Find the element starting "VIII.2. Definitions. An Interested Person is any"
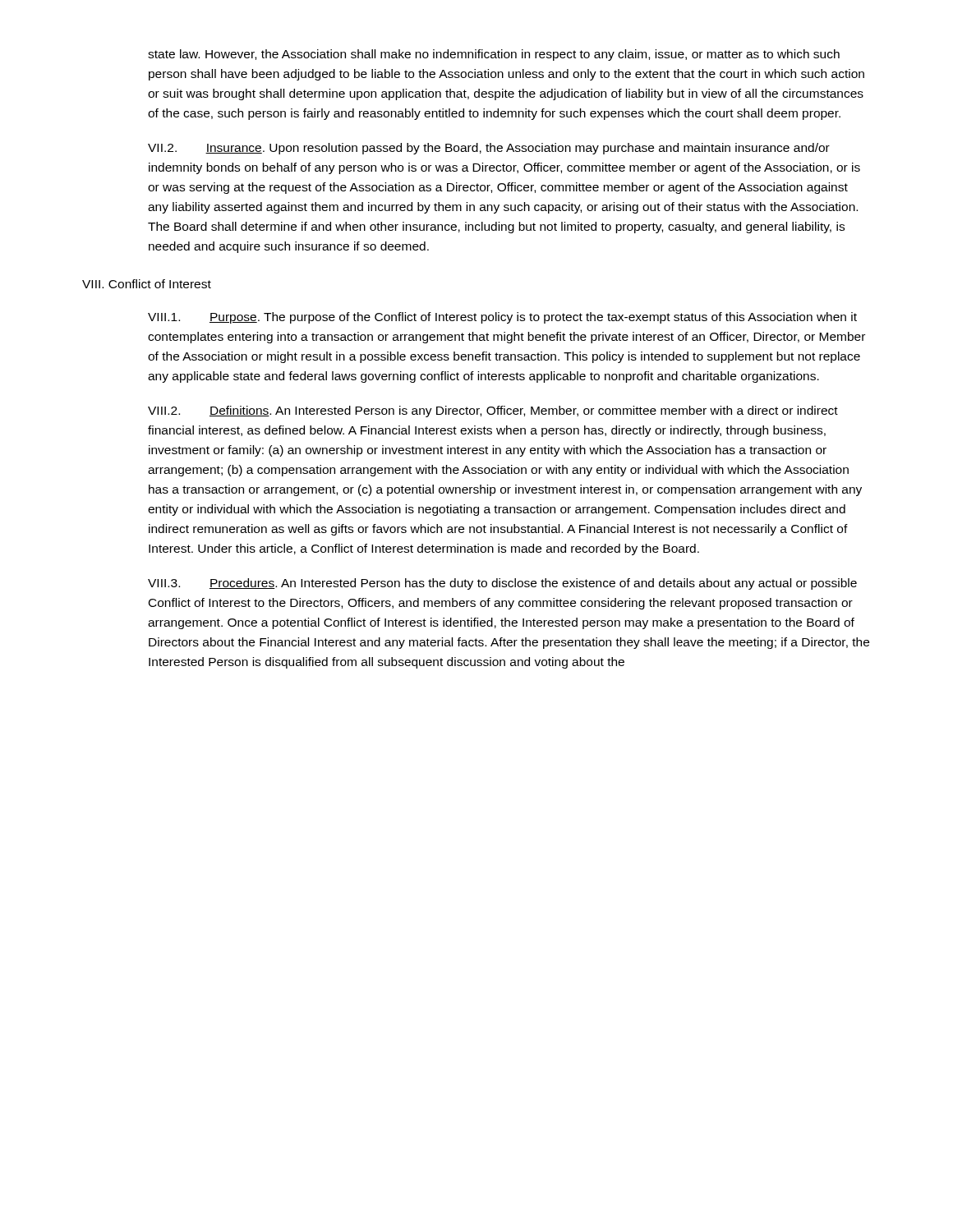The height and width of the screenshot is (1232, 953). (x=505, y=479)
